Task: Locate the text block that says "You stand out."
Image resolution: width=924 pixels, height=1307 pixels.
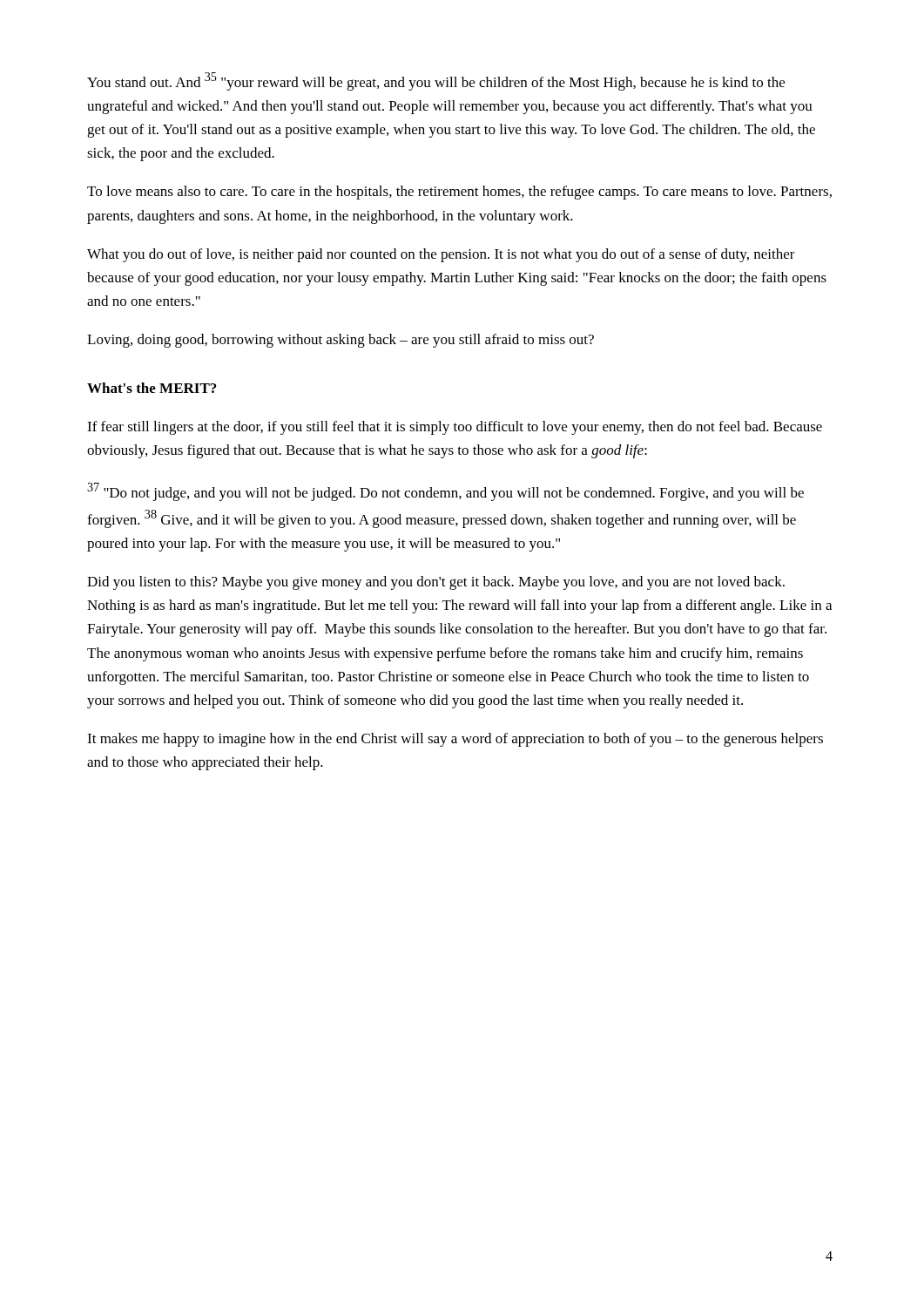Action: (460, 209)
